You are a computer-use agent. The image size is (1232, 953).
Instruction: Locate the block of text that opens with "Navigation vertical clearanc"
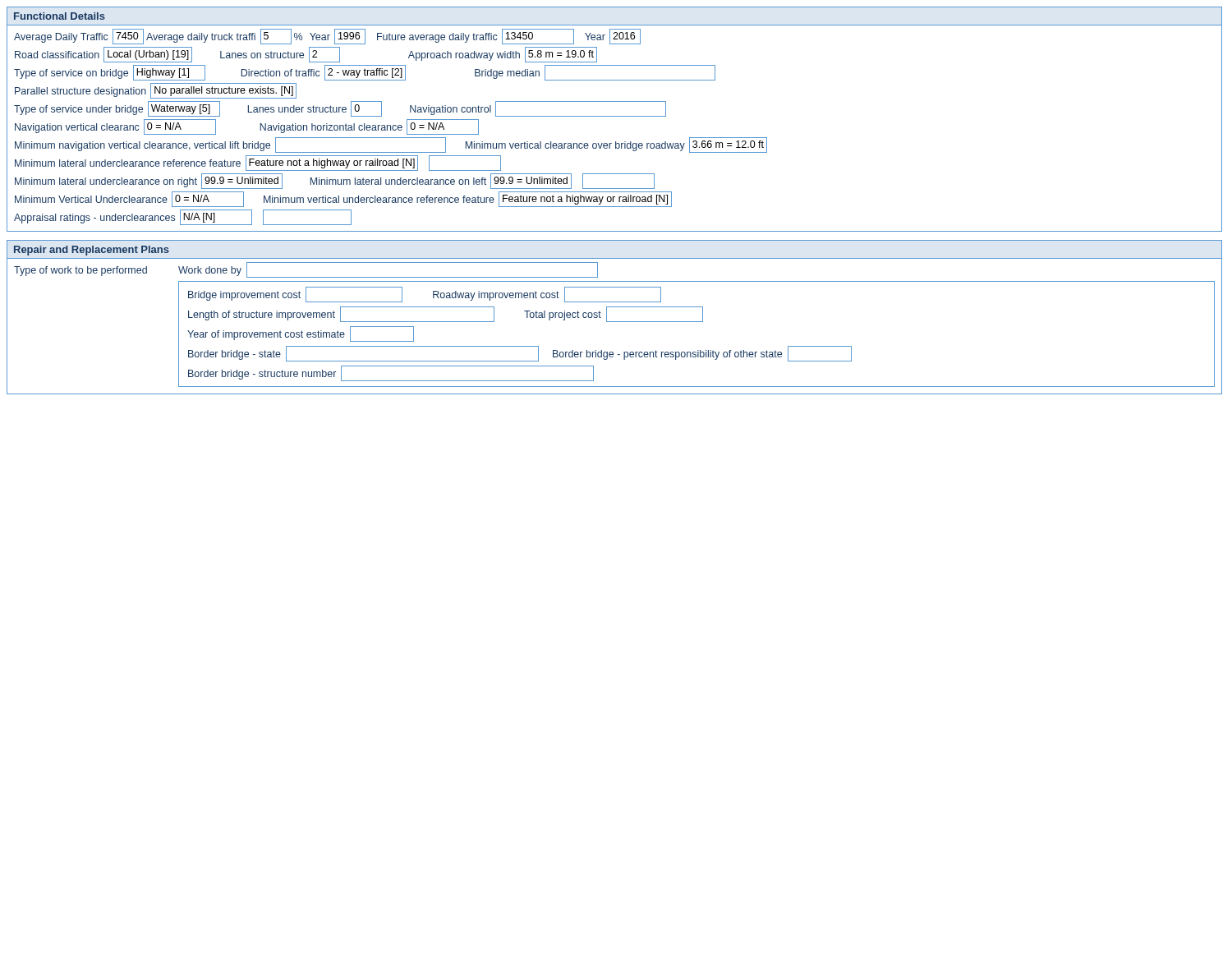[106, 127]
